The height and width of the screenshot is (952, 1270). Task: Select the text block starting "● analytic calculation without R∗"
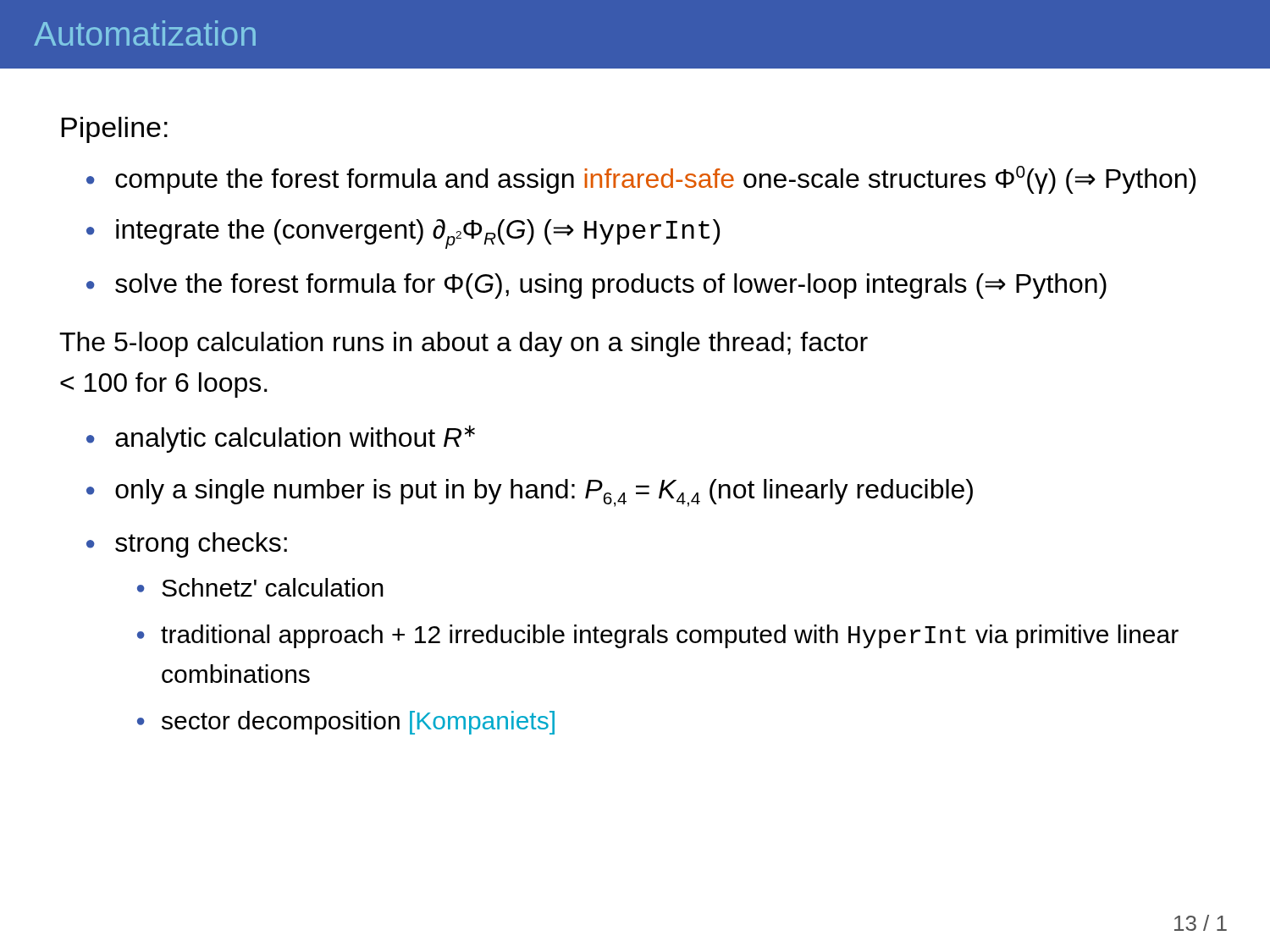tap(281, 438)
